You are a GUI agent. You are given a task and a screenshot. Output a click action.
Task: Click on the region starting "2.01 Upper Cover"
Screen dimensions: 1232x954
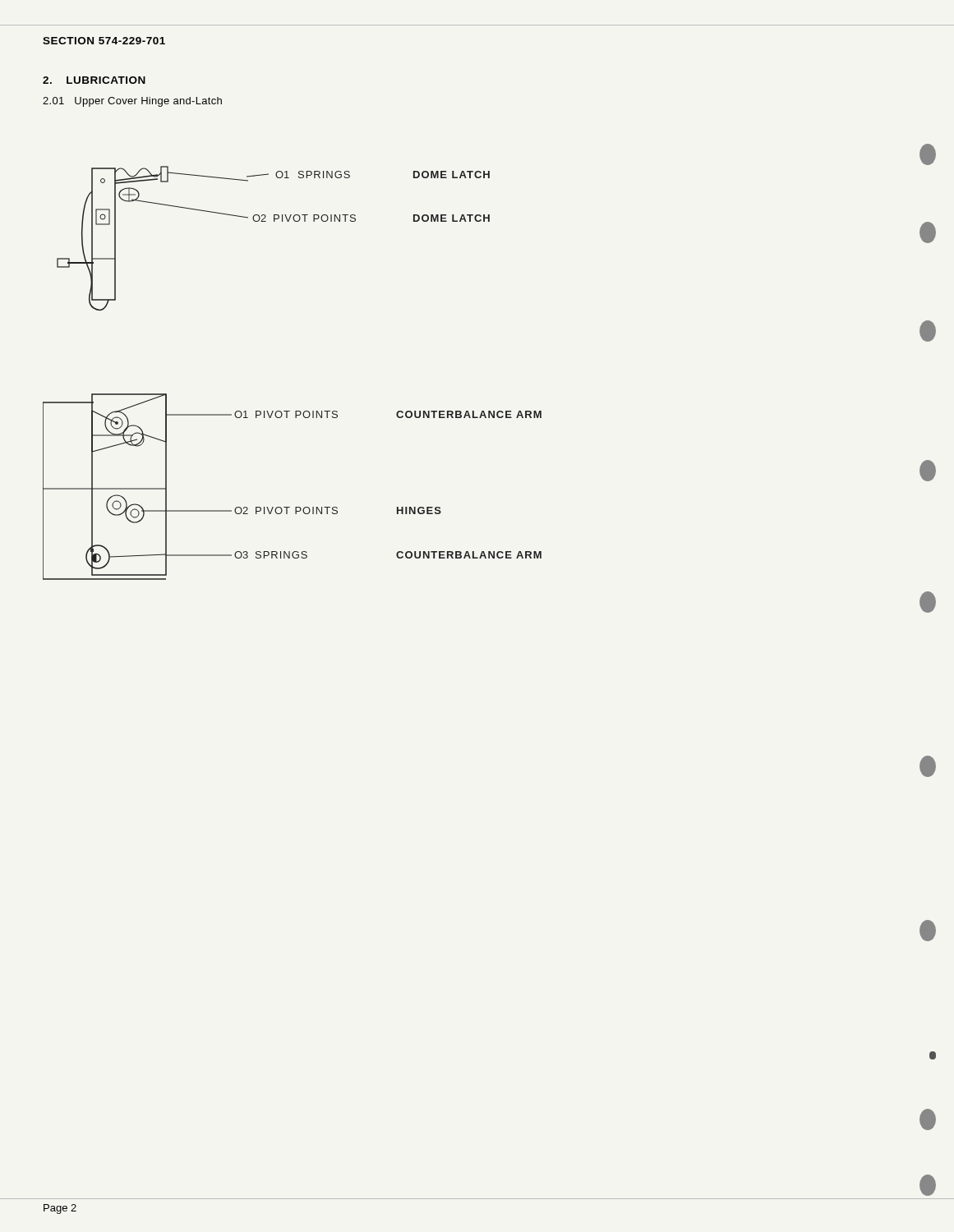pos(133,101)
